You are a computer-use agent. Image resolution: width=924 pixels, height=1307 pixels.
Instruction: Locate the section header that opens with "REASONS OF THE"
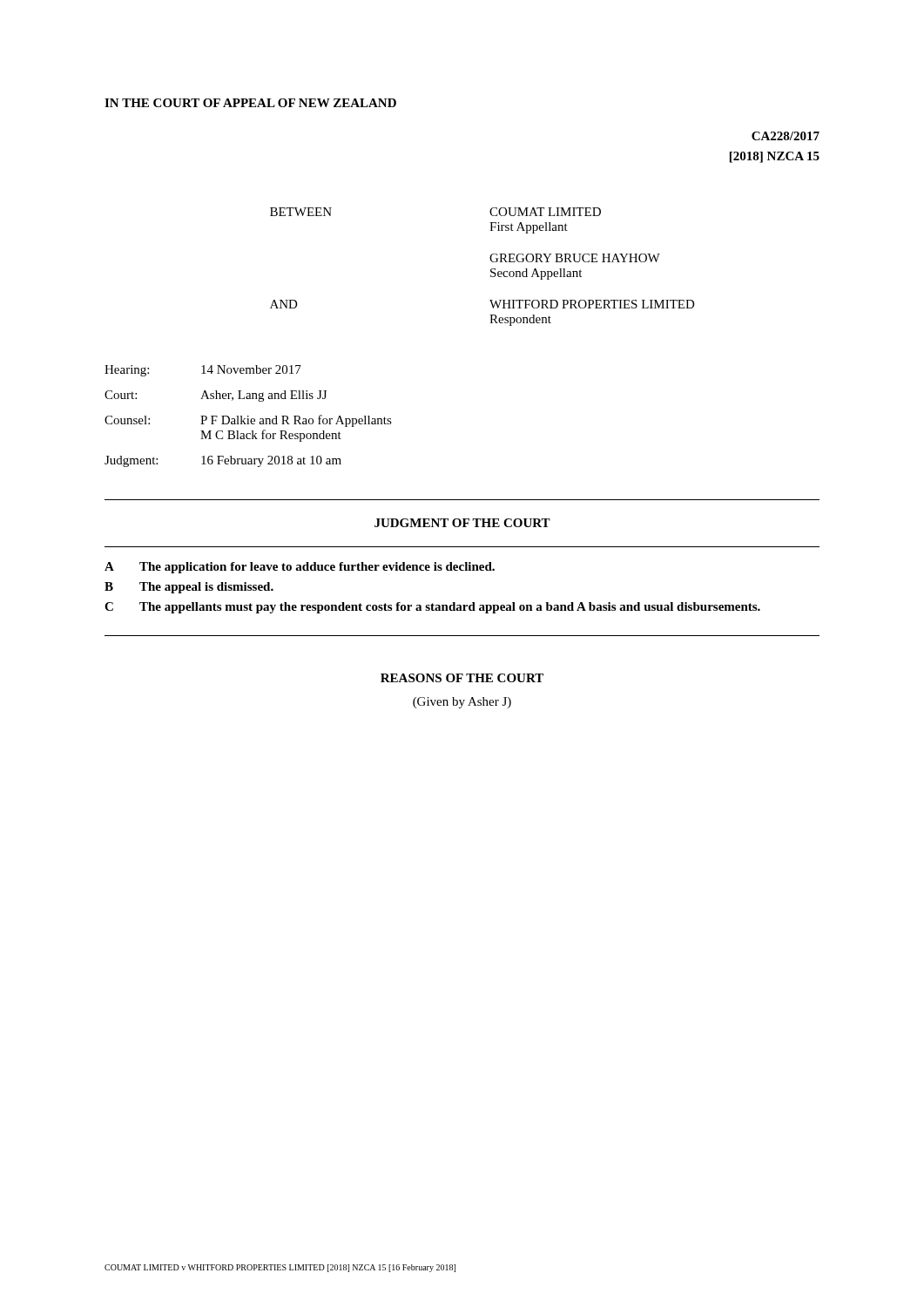click(x=462, y=678)
